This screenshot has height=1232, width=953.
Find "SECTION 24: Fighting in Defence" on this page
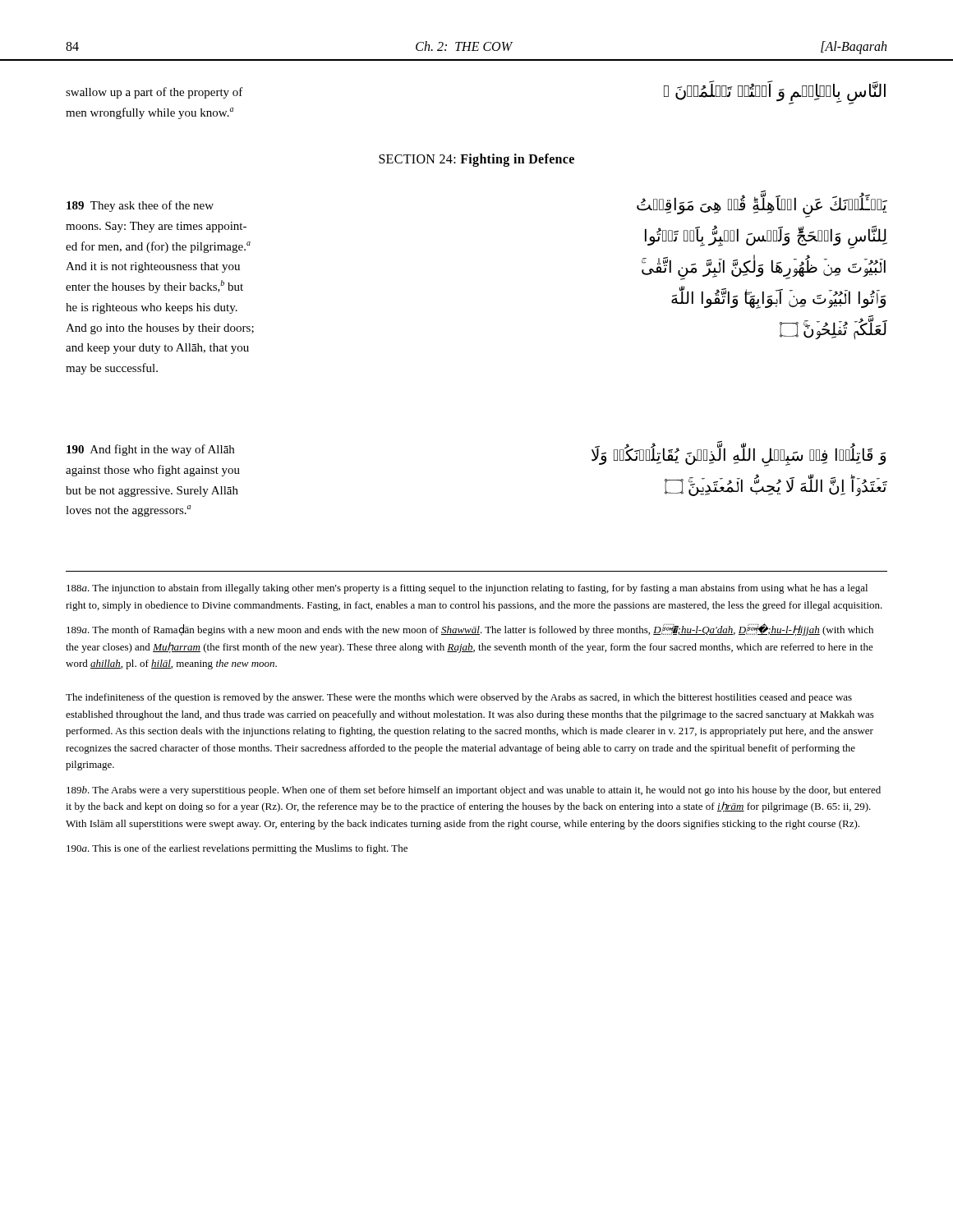476,159
